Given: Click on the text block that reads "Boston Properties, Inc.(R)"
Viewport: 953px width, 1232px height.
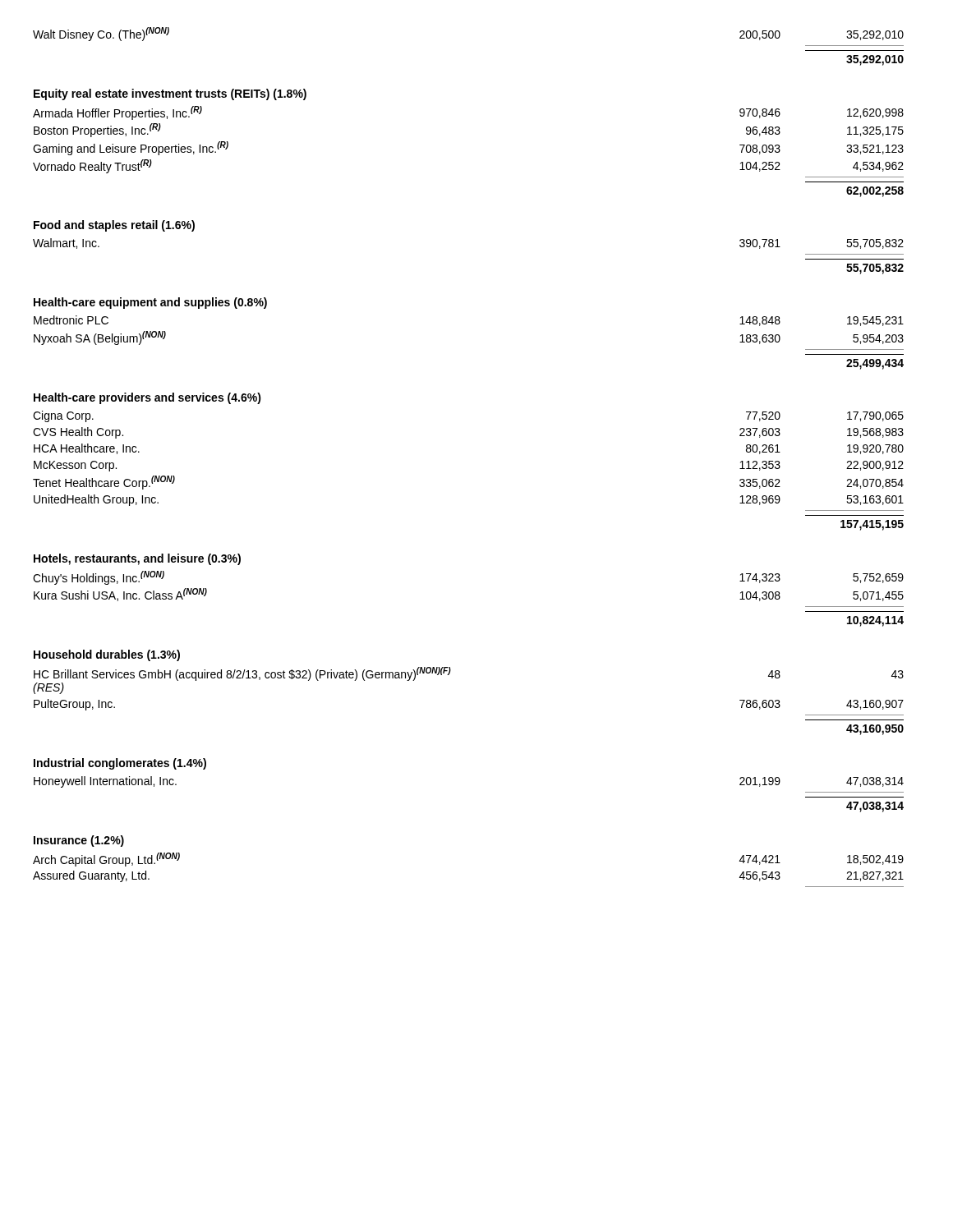Looking at the screenshot, I should click(96, 130).
